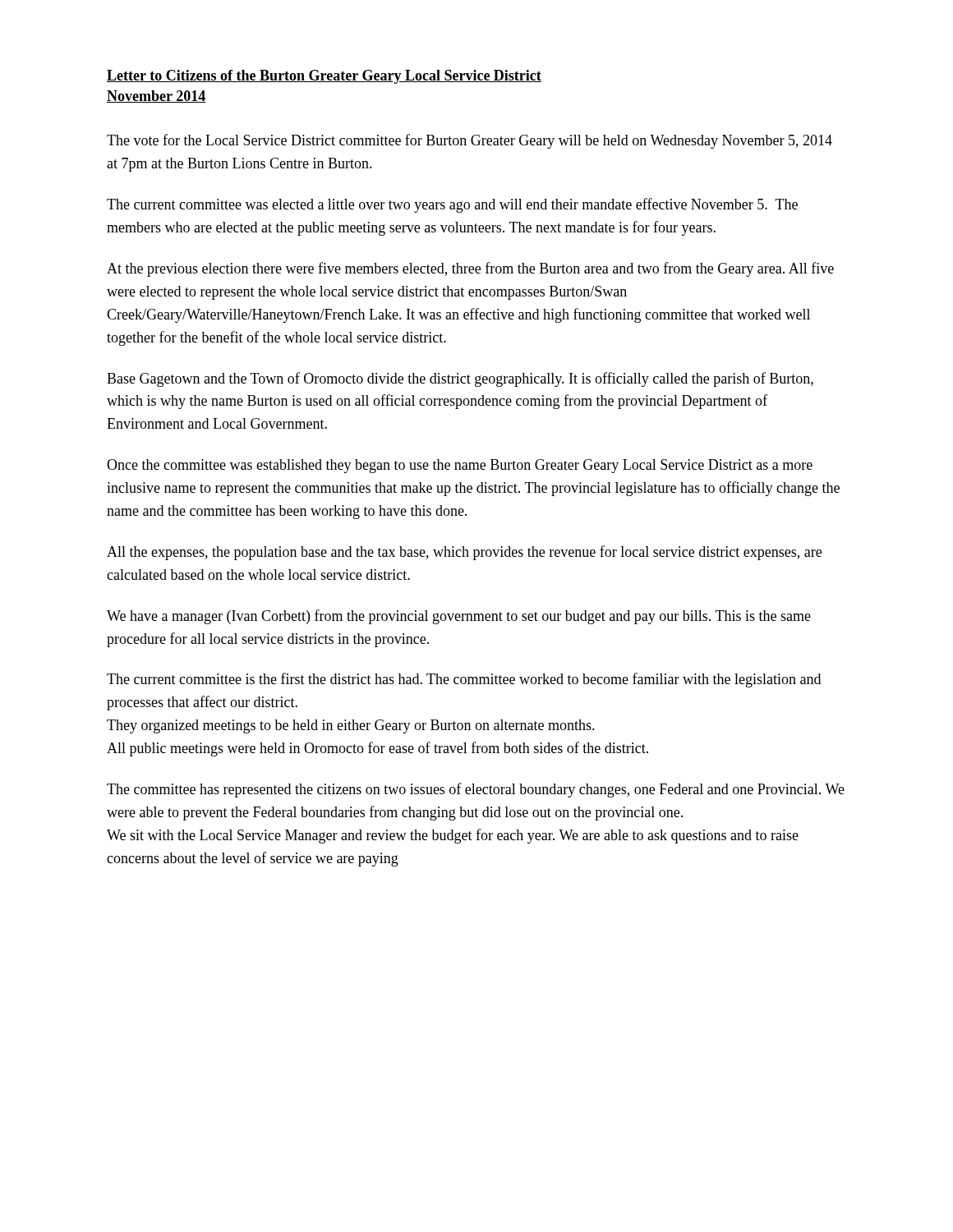Find the title containing "Letter to Citizens of the Burton Greater Geary"
953x1232 pixels.
(476, 86)
